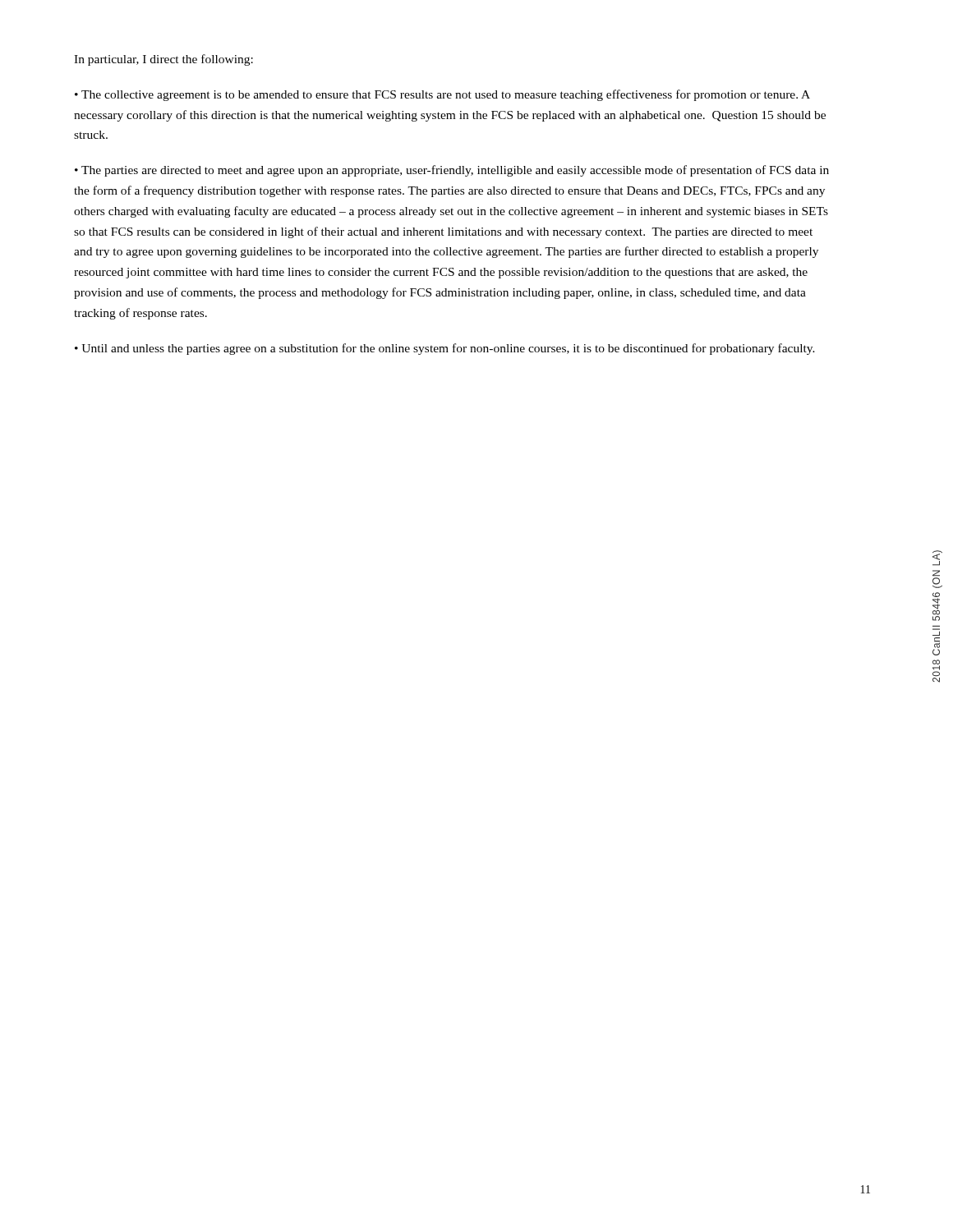Viewport: 953px width, 1232px height.
Task: Click on the element starting "In particular, I direct"
Action: 164,59
